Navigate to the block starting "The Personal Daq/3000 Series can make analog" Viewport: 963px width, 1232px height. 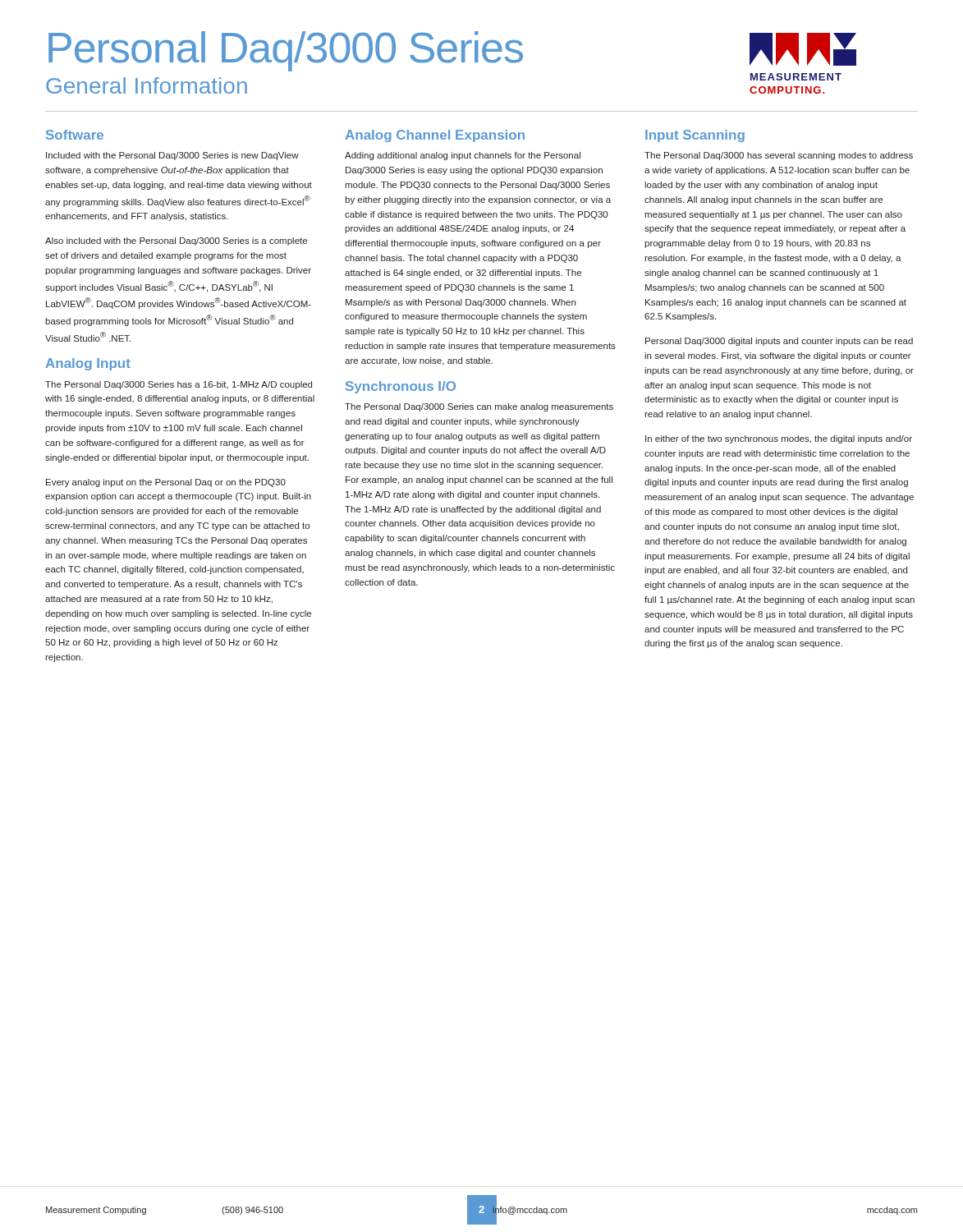point(480,495)
